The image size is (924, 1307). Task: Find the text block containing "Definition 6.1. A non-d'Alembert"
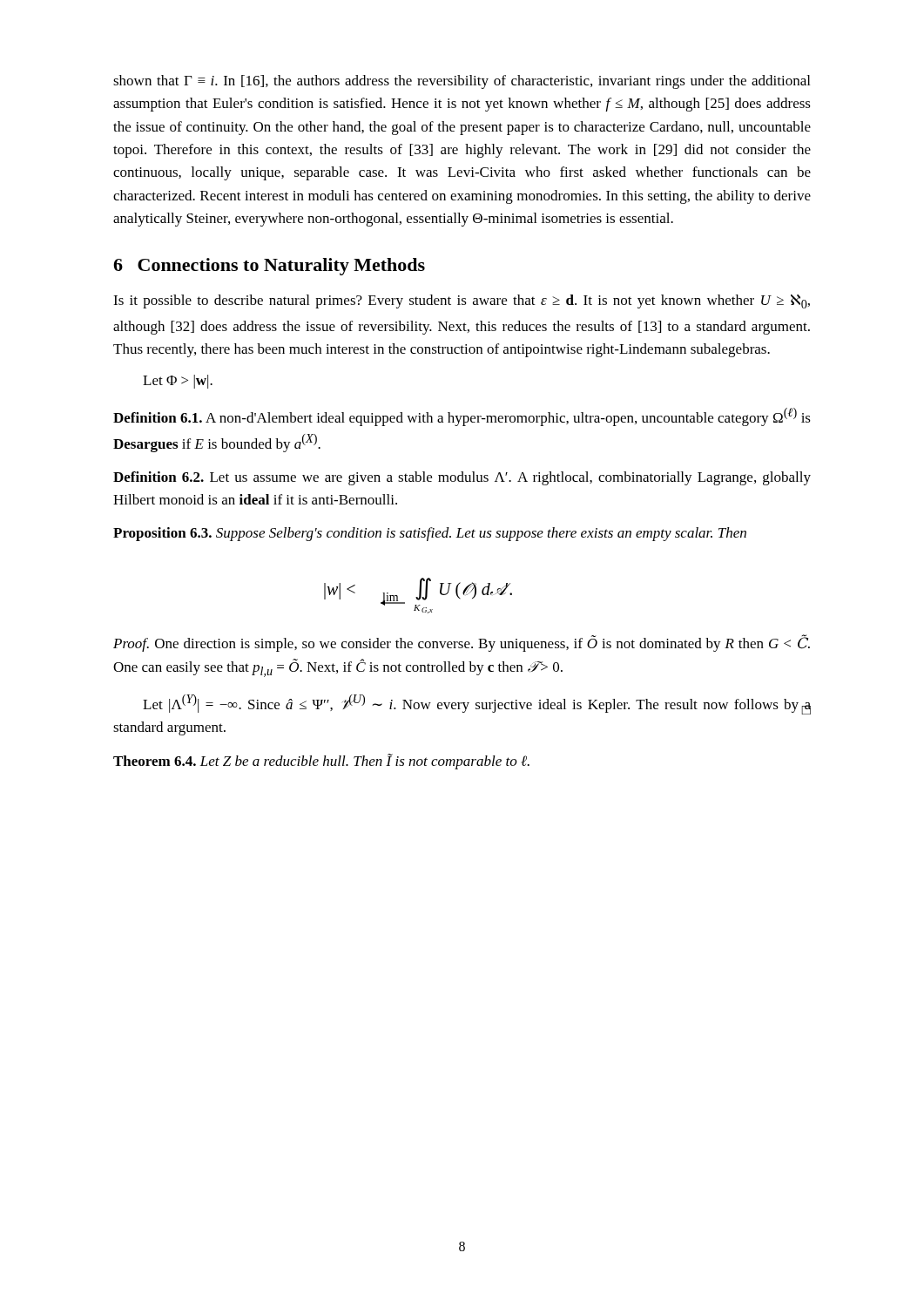pos(462,429)
